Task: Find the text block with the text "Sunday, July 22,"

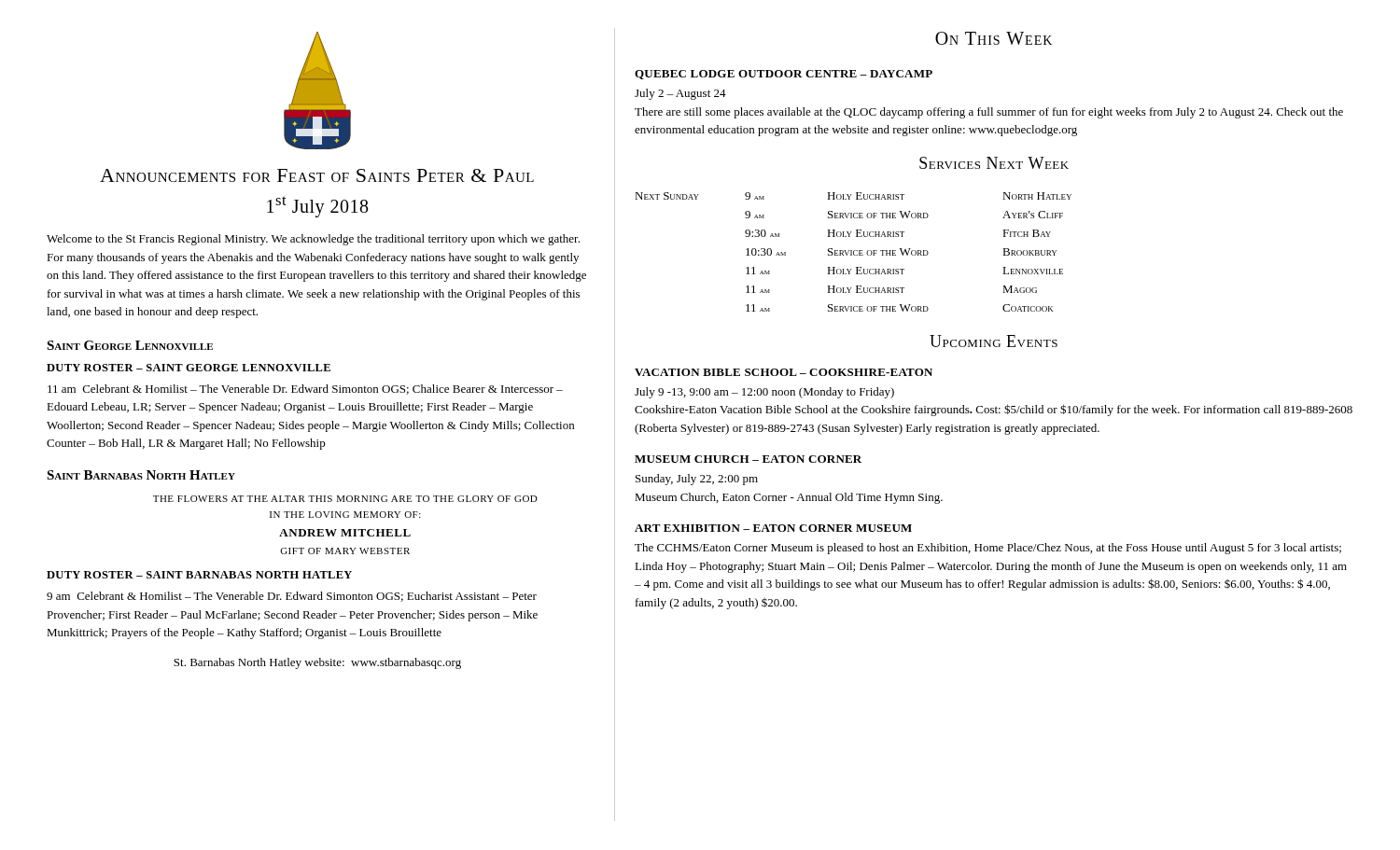Action: tap(789, 487)
